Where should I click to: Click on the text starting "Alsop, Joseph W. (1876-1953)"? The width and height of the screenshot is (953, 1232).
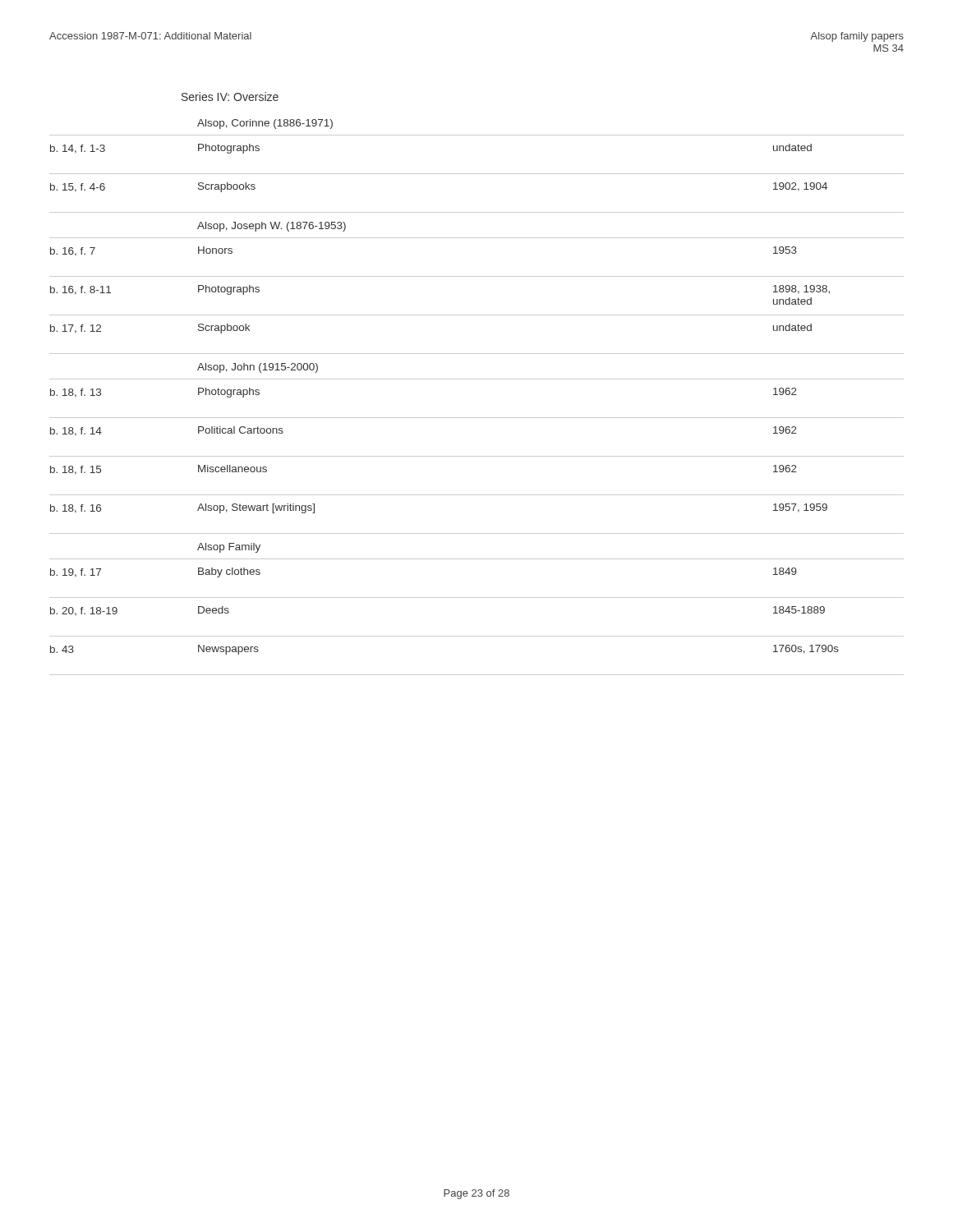272,225
